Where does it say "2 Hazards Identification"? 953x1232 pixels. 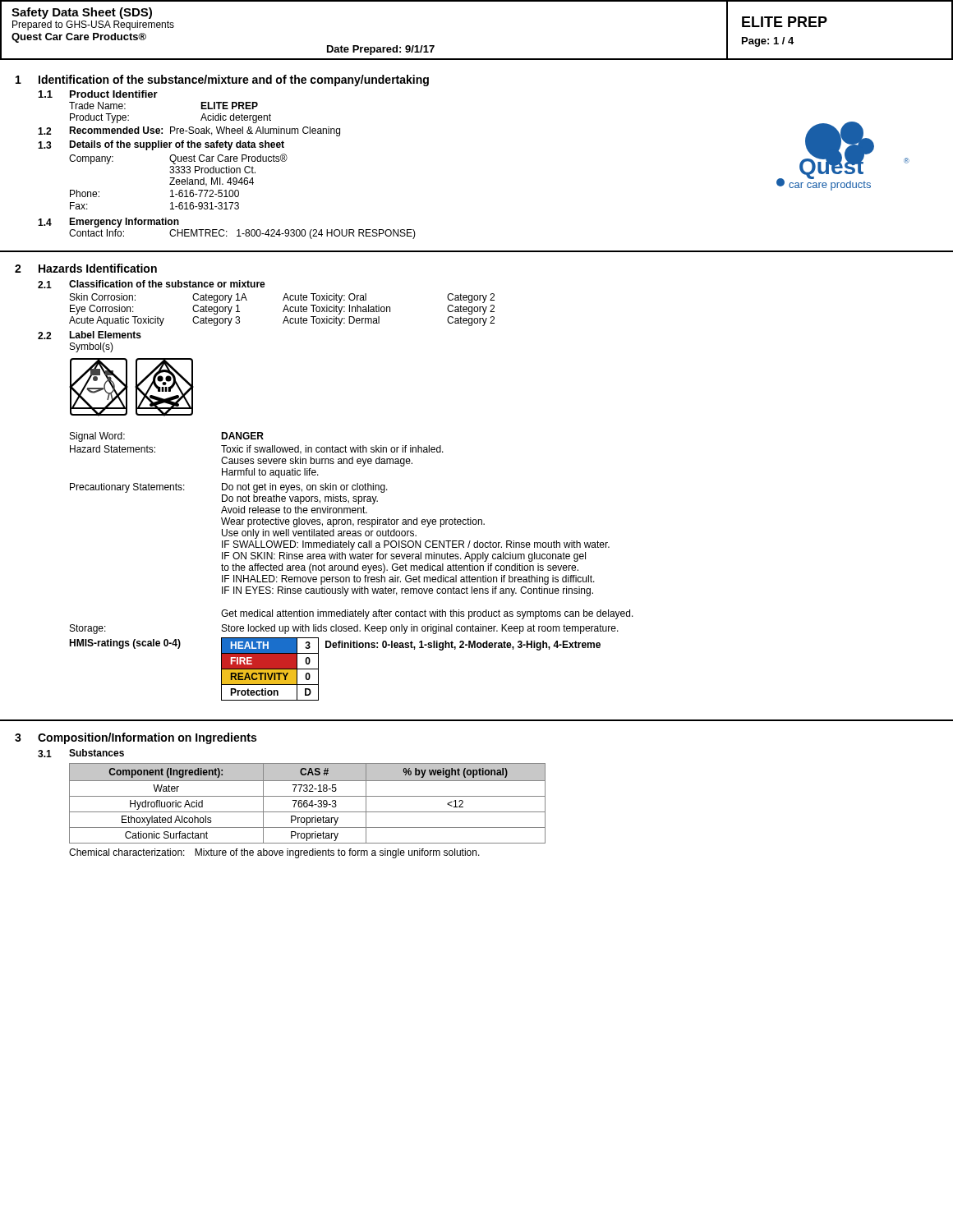coord(86,269)
